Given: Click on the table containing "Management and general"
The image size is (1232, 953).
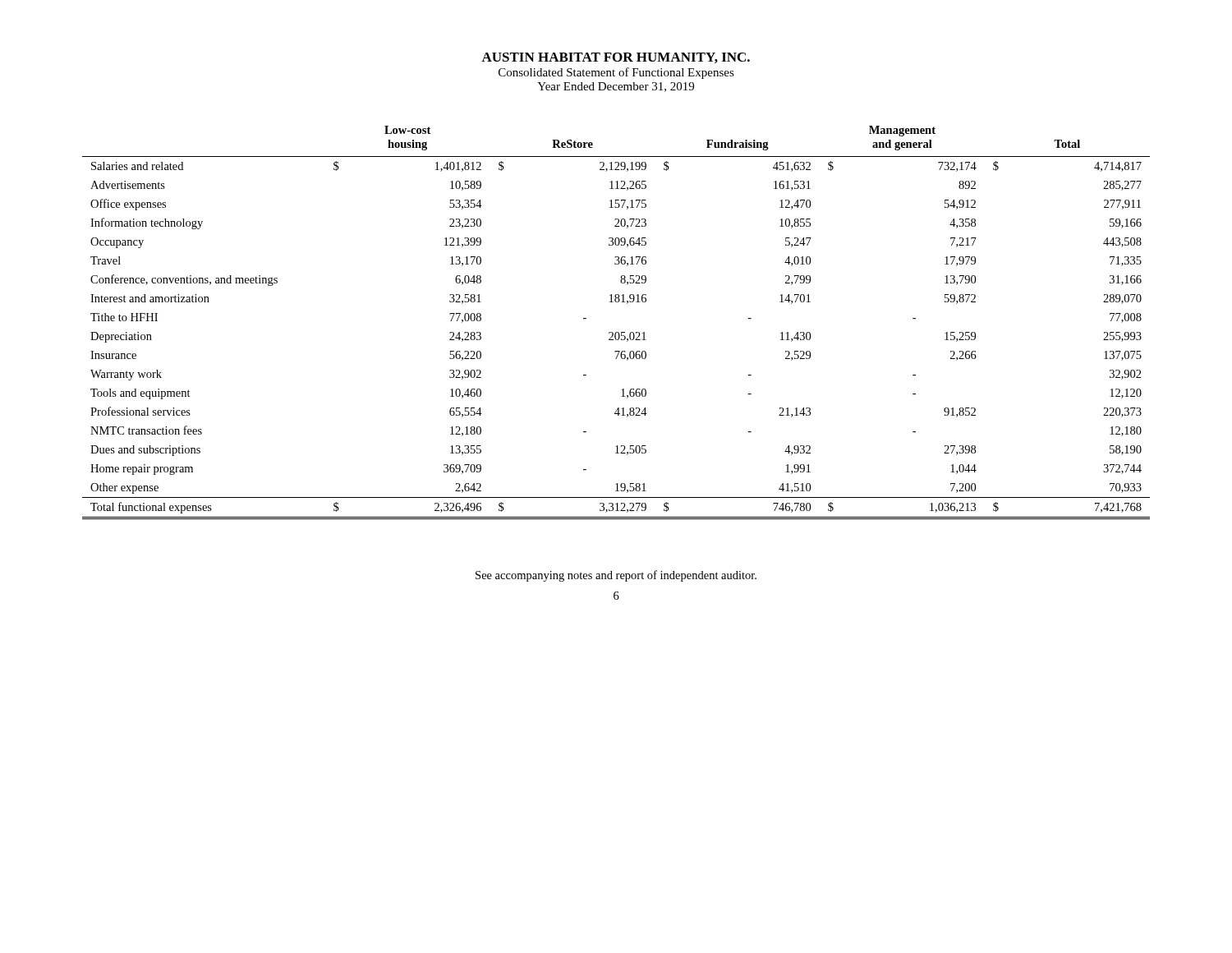Looking at the screenshot, I should pyautogui.click(x=616, y=315).
